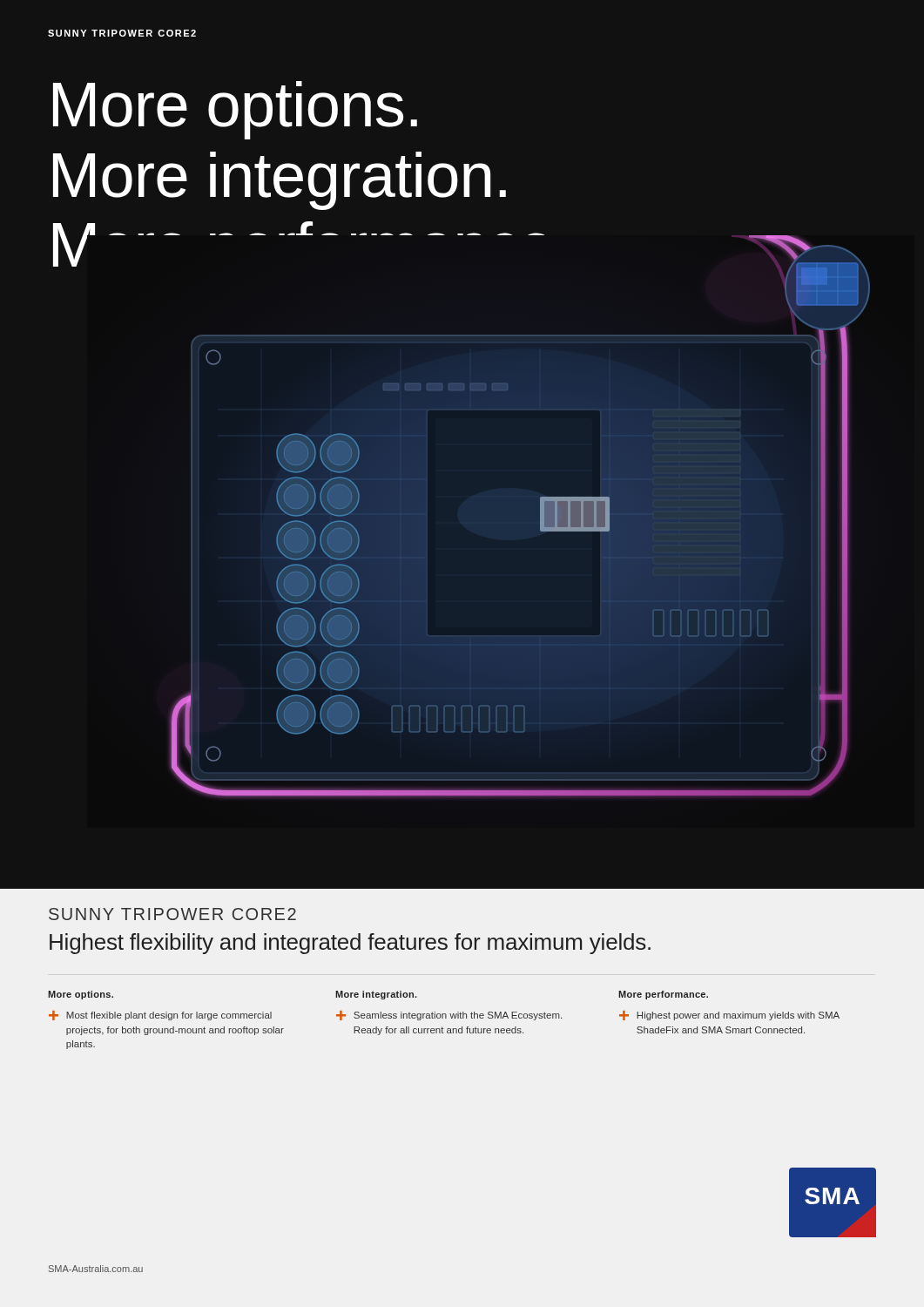924x1307 pixels.
Task: Find the passage starting "More options. More integration."
Action: point(309,175)
